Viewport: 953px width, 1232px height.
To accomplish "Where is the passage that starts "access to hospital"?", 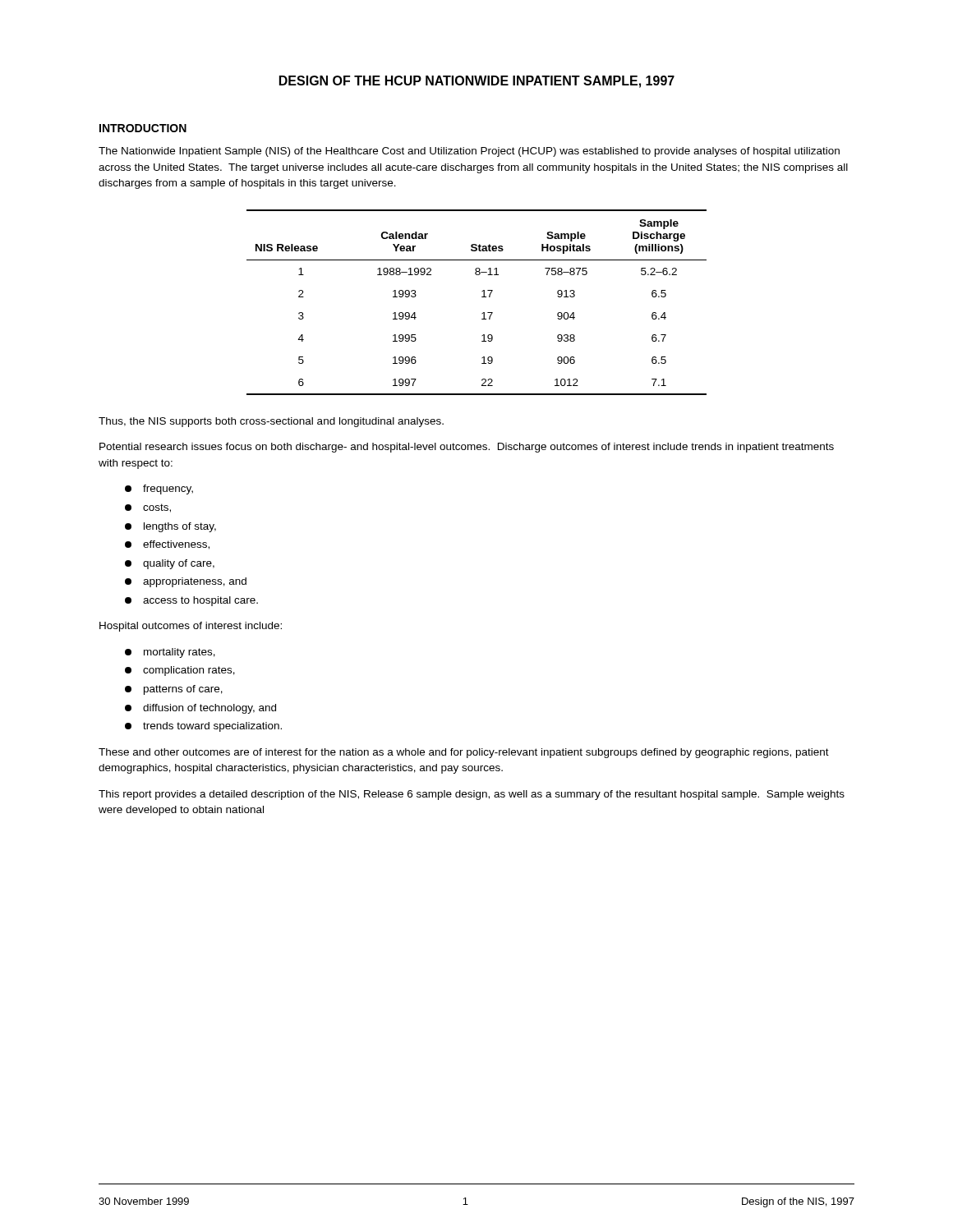I will pos(192,600).
